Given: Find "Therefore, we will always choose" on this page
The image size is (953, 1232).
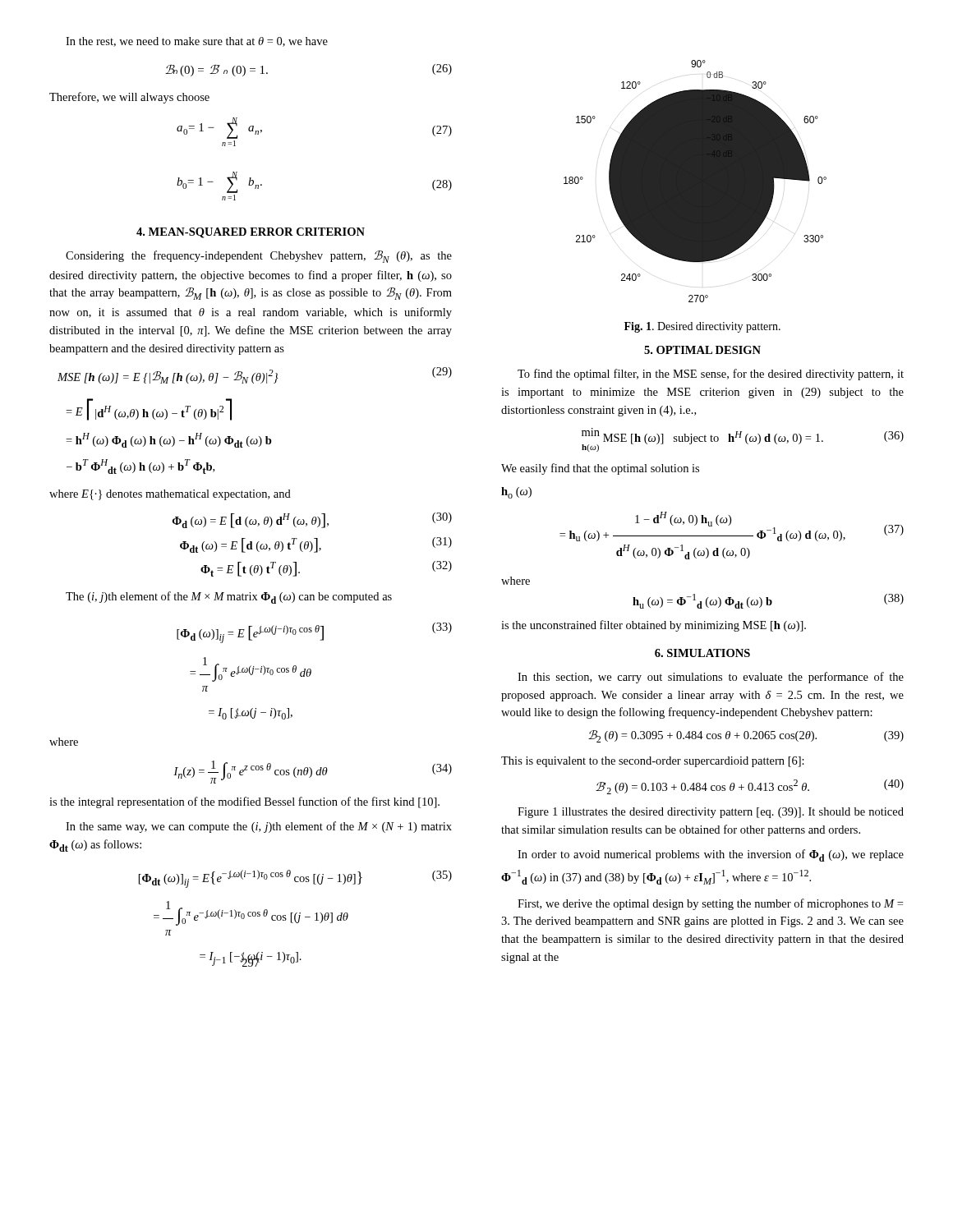Looking at the screenshot, I should point(129,98).
